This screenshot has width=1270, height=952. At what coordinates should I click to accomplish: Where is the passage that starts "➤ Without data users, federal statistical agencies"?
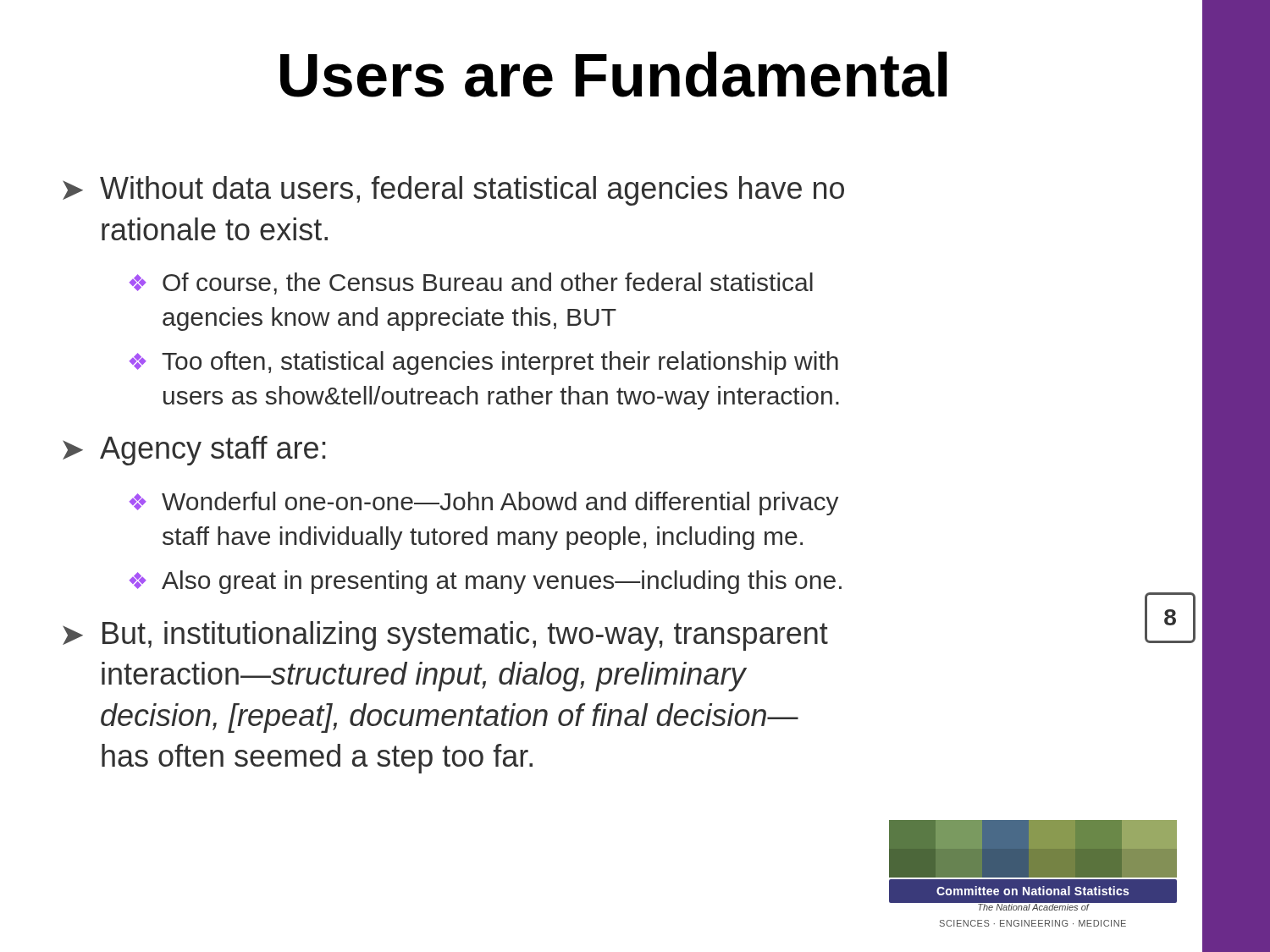(452, 210)
